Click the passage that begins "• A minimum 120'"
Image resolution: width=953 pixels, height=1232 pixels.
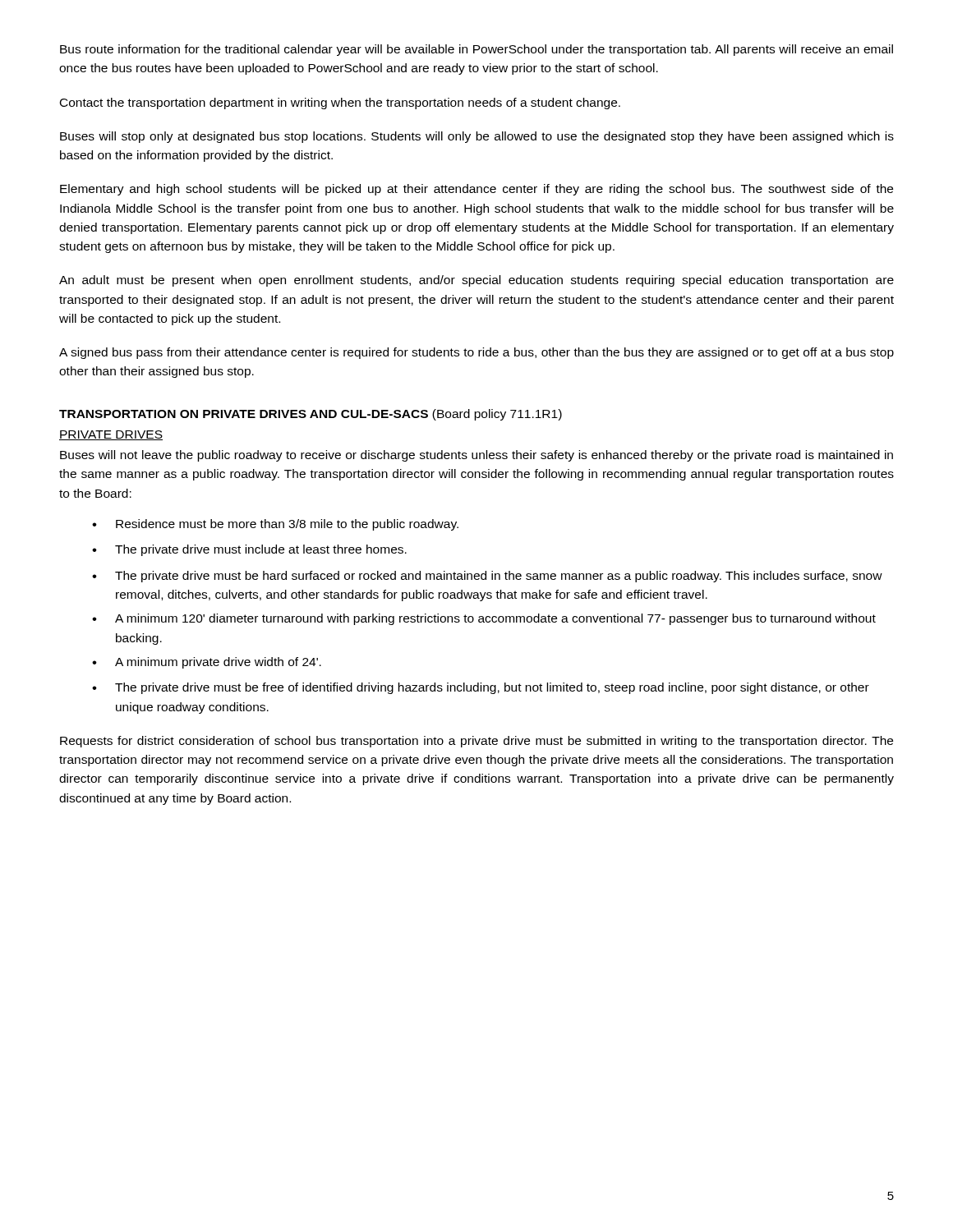(x=493, y=628)
